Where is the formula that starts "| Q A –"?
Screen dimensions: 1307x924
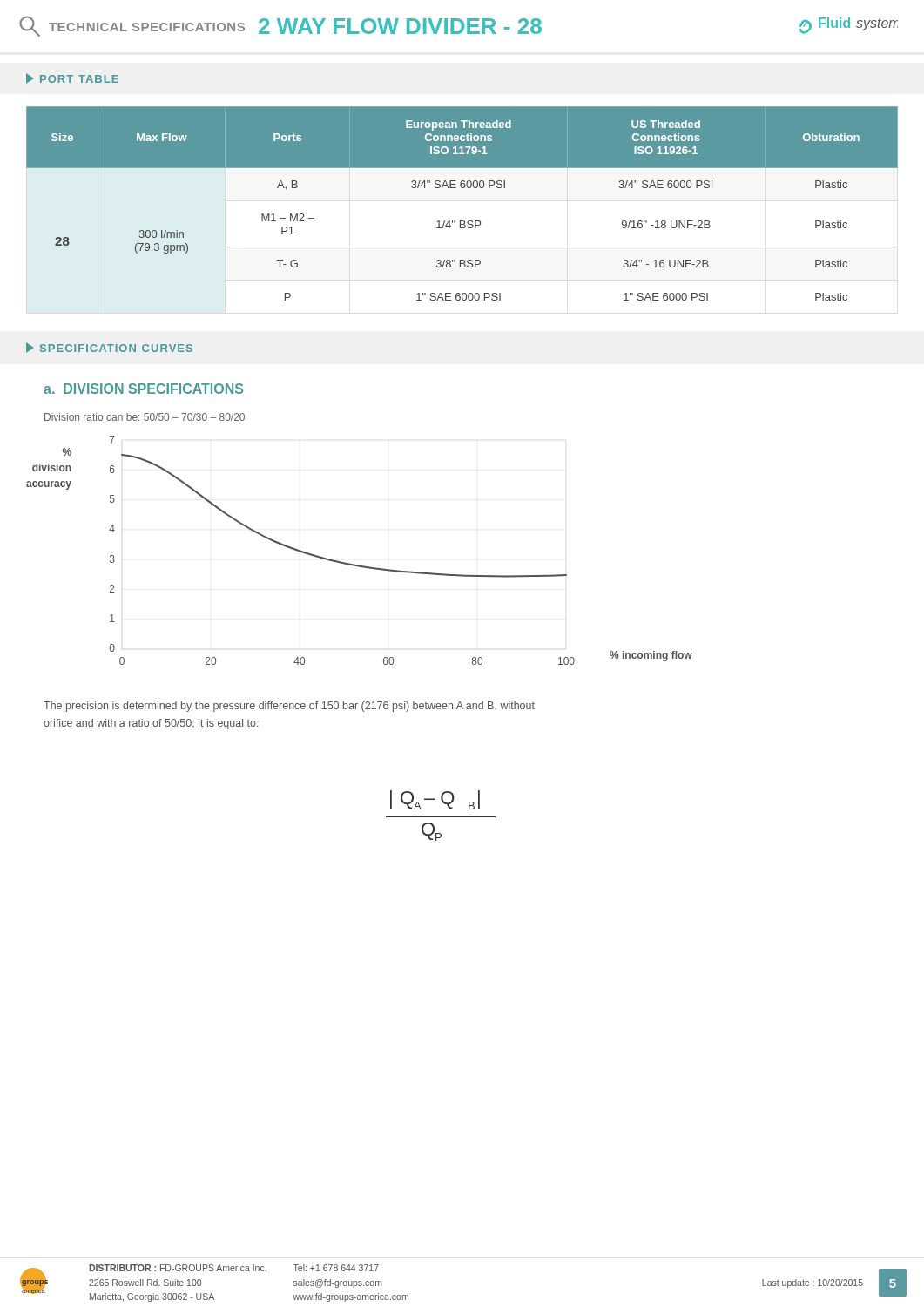pyautogui.click(x=462, y=810)
